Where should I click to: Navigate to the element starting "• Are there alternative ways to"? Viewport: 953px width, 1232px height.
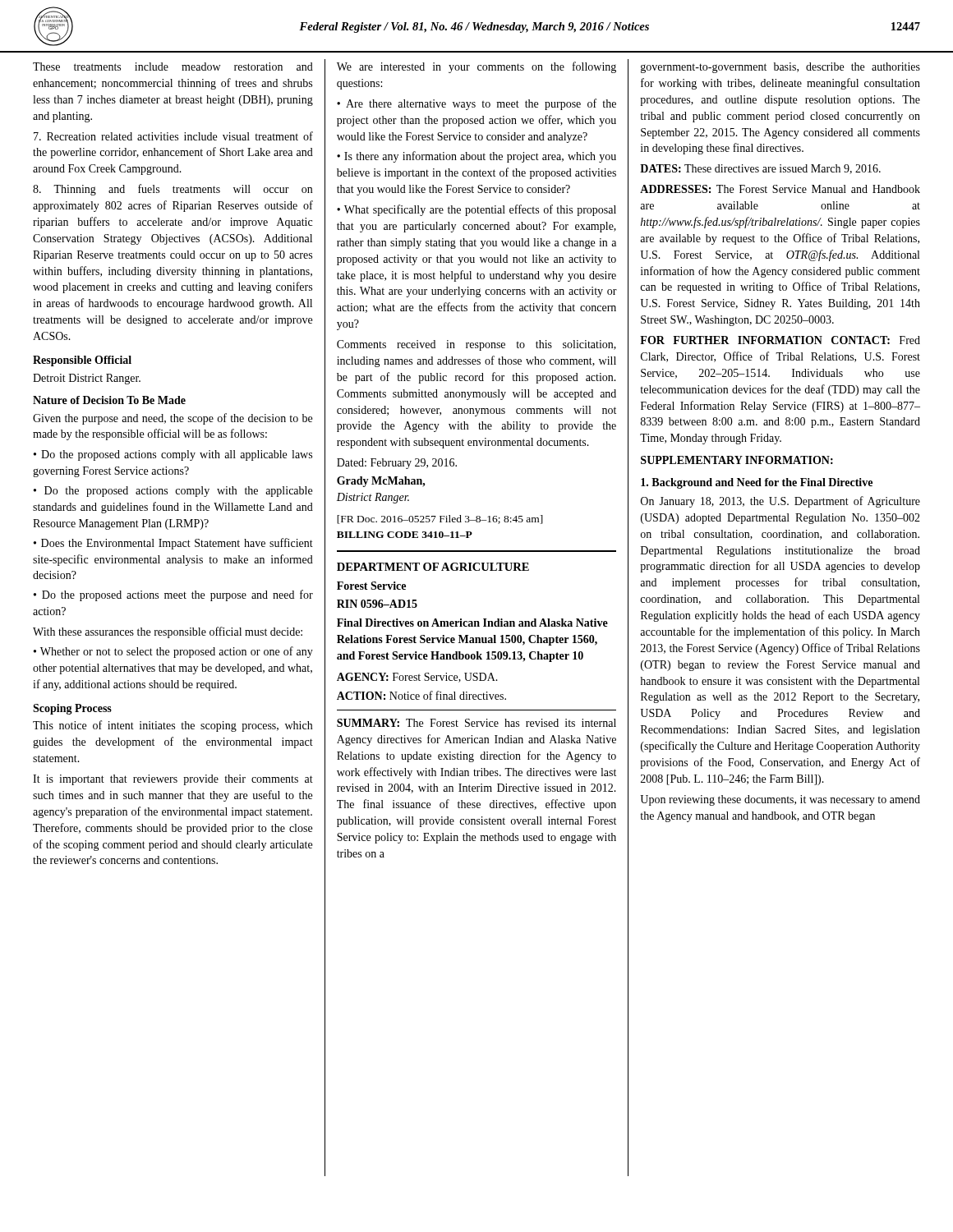[476, 120]
